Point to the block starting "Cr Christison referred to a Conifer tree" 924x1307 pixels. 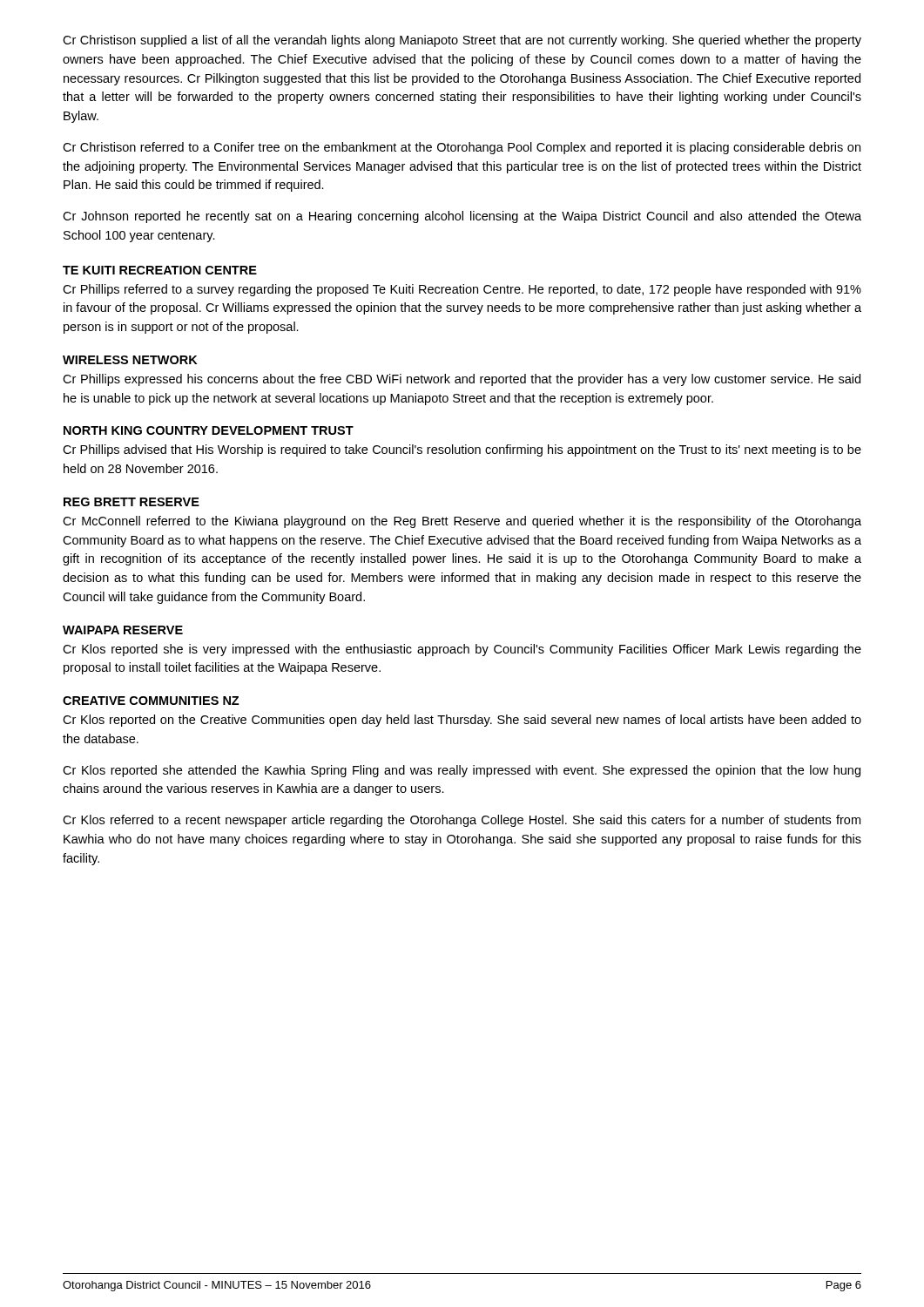click(462, 167)
